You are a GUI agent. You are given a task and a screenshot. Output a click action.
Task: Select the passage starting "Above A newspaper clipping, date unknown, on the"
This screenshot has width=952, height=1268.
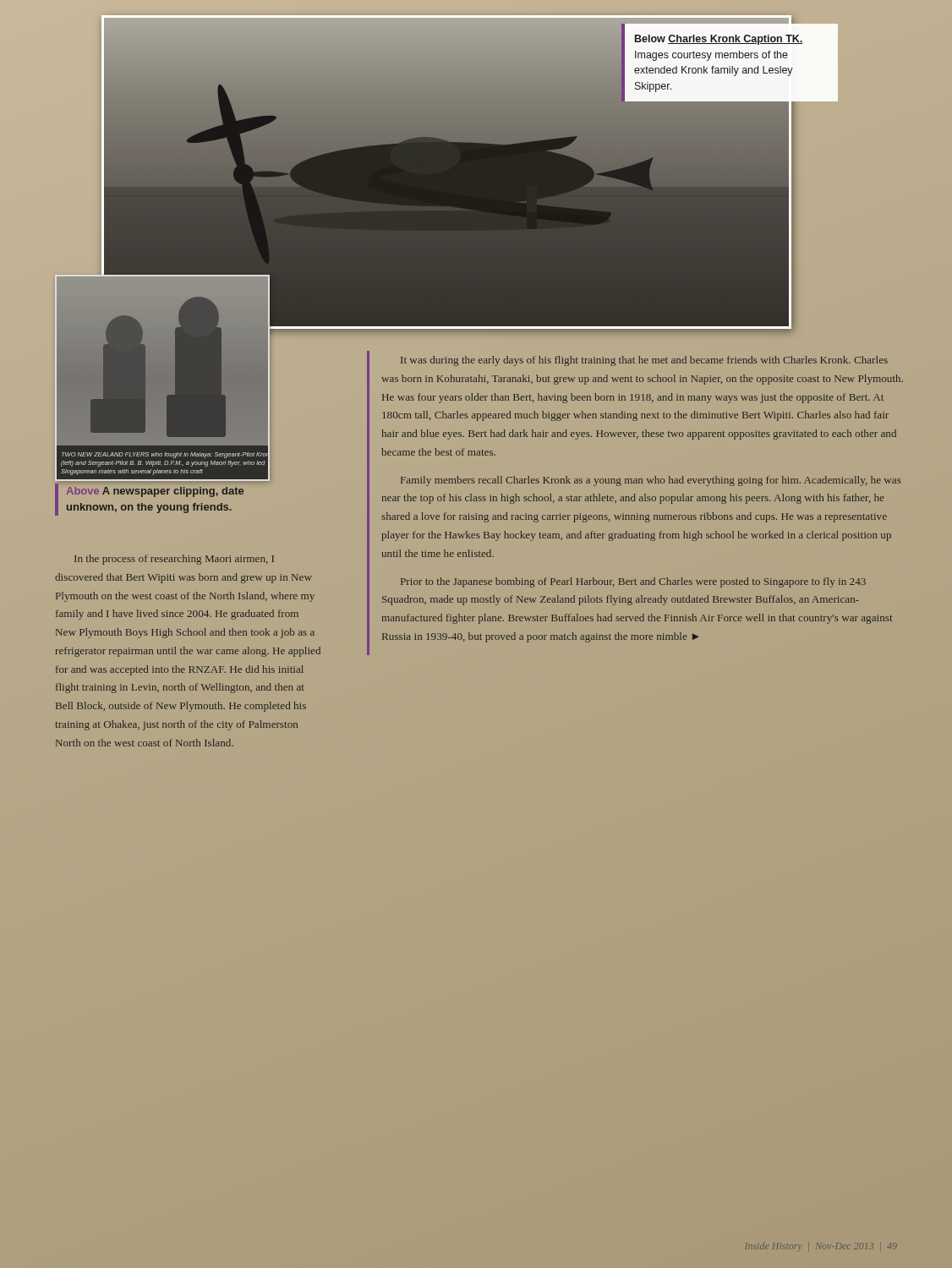coord(155,499)
